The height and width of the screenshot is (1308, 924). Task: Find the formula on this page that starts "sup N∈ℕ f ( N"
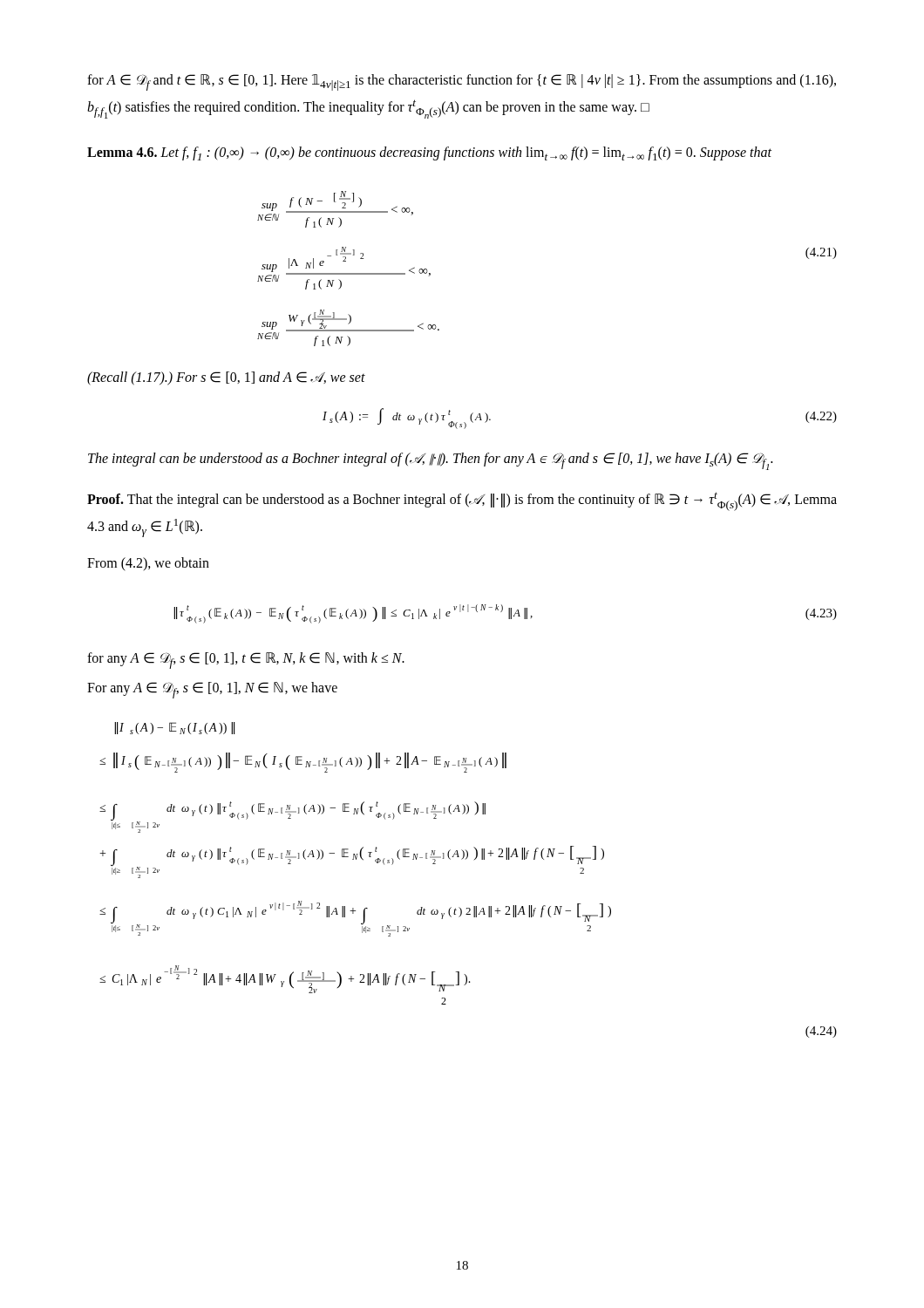(x=335, y=209)
